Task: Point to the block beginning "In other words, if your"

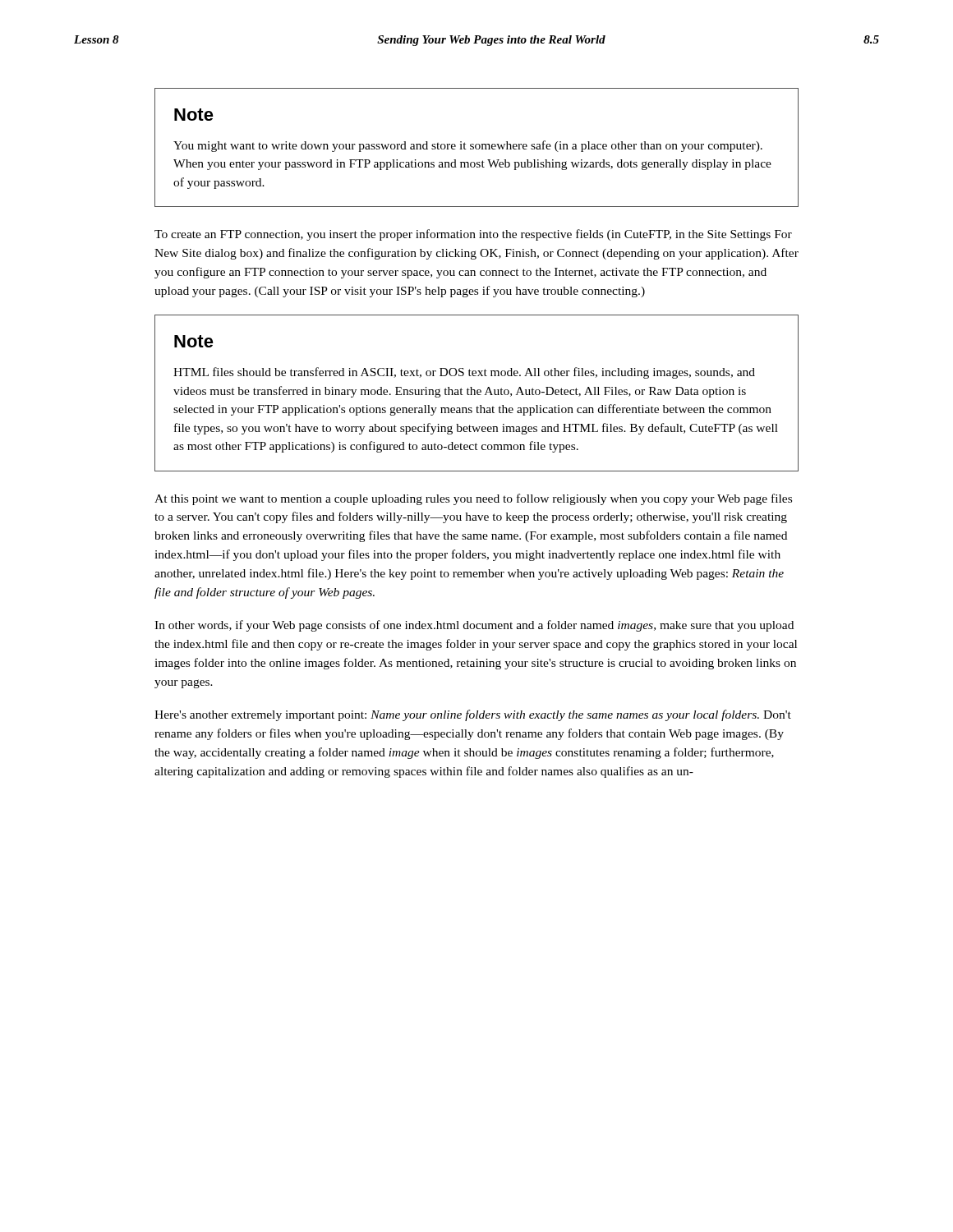Action: pos(476,653)
